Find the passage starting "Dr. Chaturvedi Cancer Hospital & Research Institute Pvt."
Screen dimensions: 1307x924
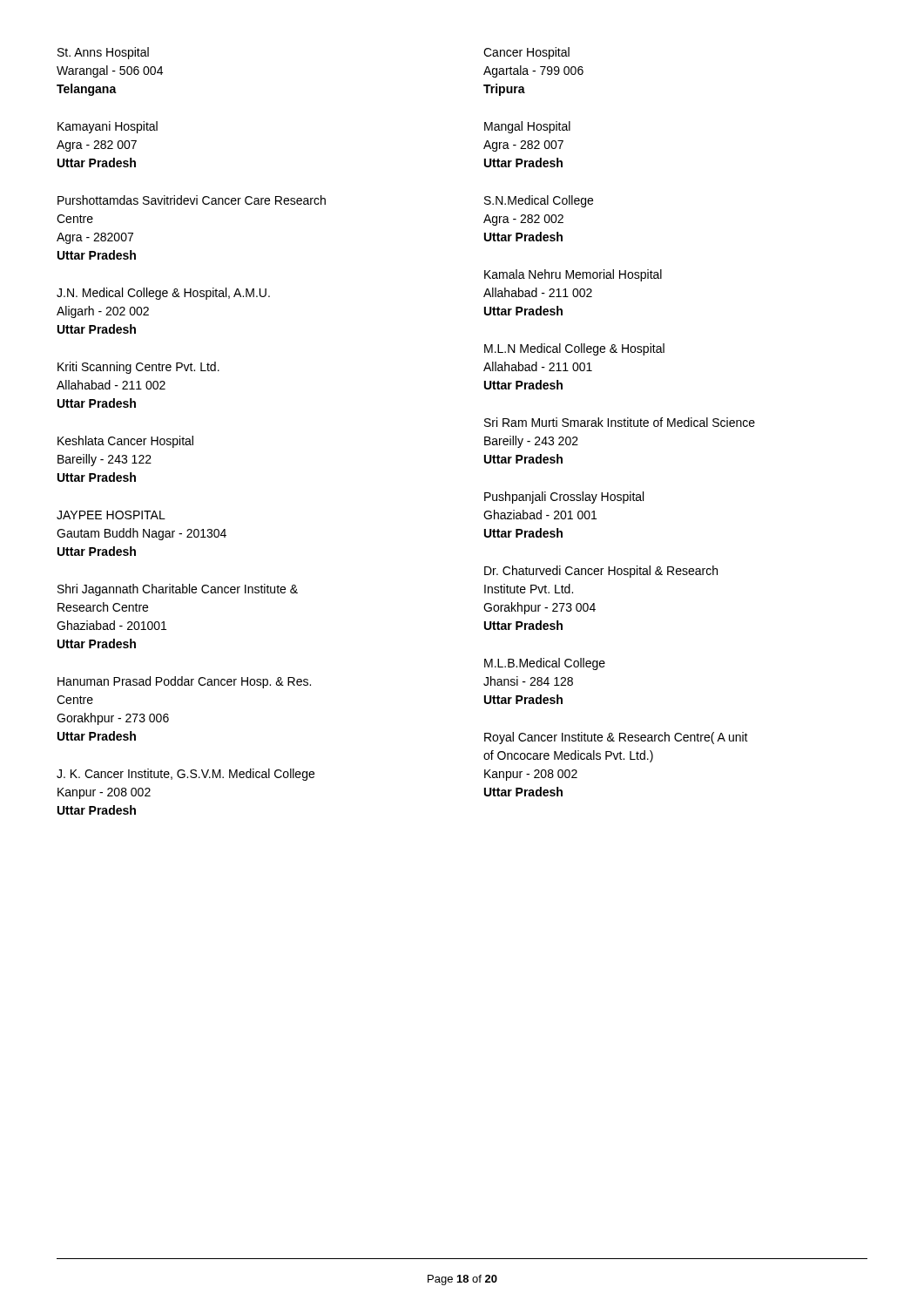tap(601, 572)
